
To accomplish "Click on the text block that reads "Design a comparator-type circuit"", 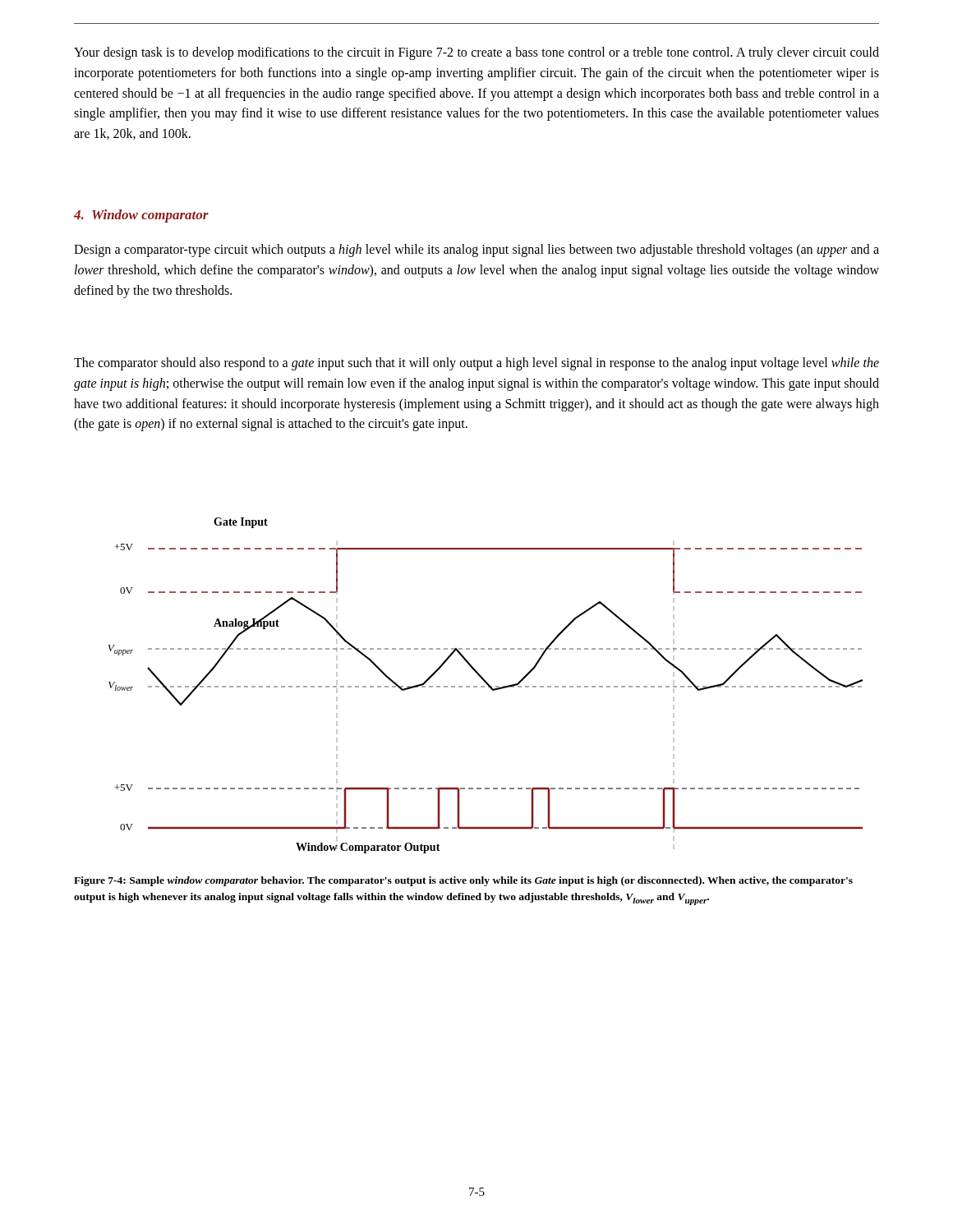I will (476, 270).
